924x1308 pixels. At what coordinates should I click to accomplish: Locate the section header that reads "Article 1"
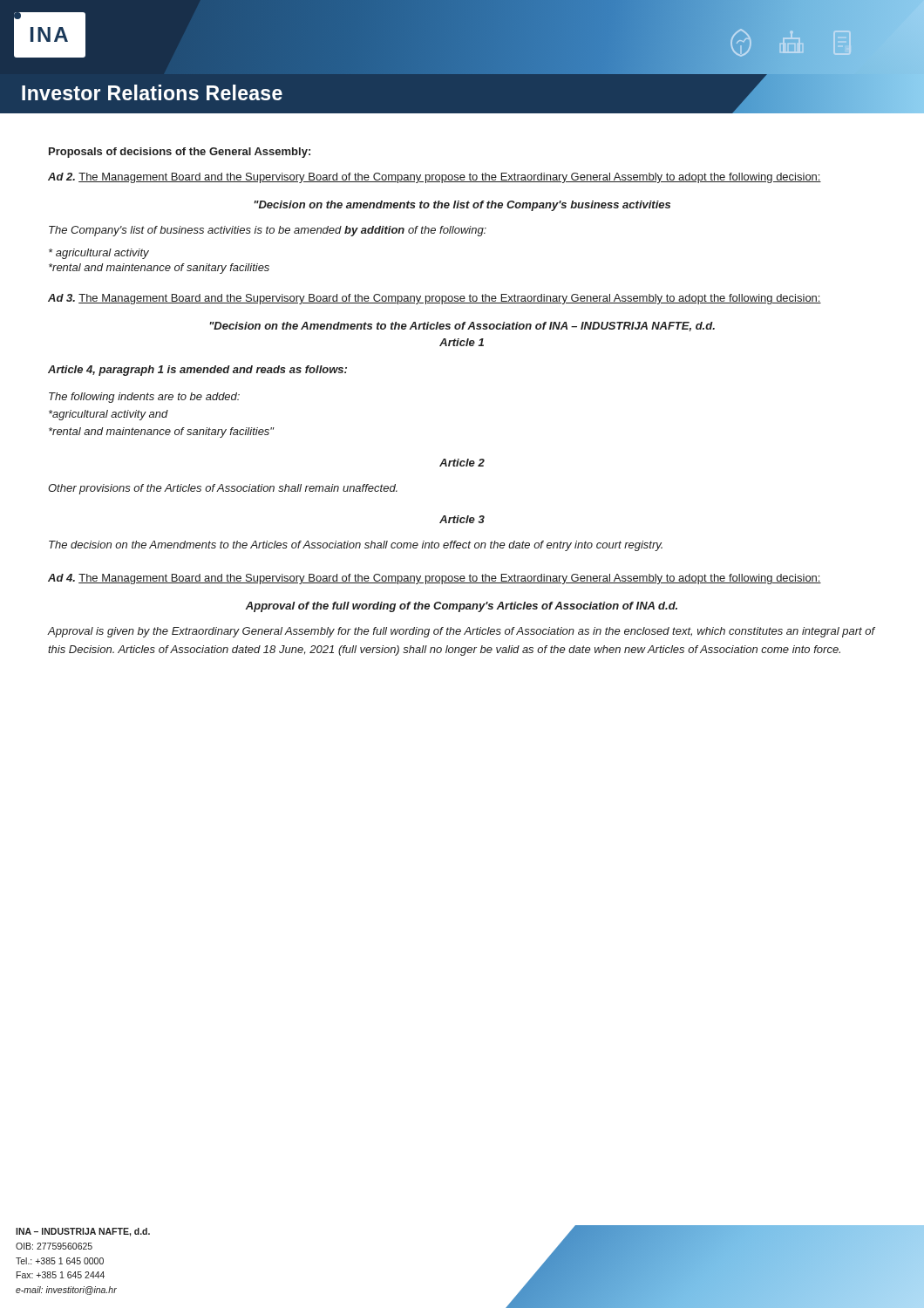coord(462,343)
